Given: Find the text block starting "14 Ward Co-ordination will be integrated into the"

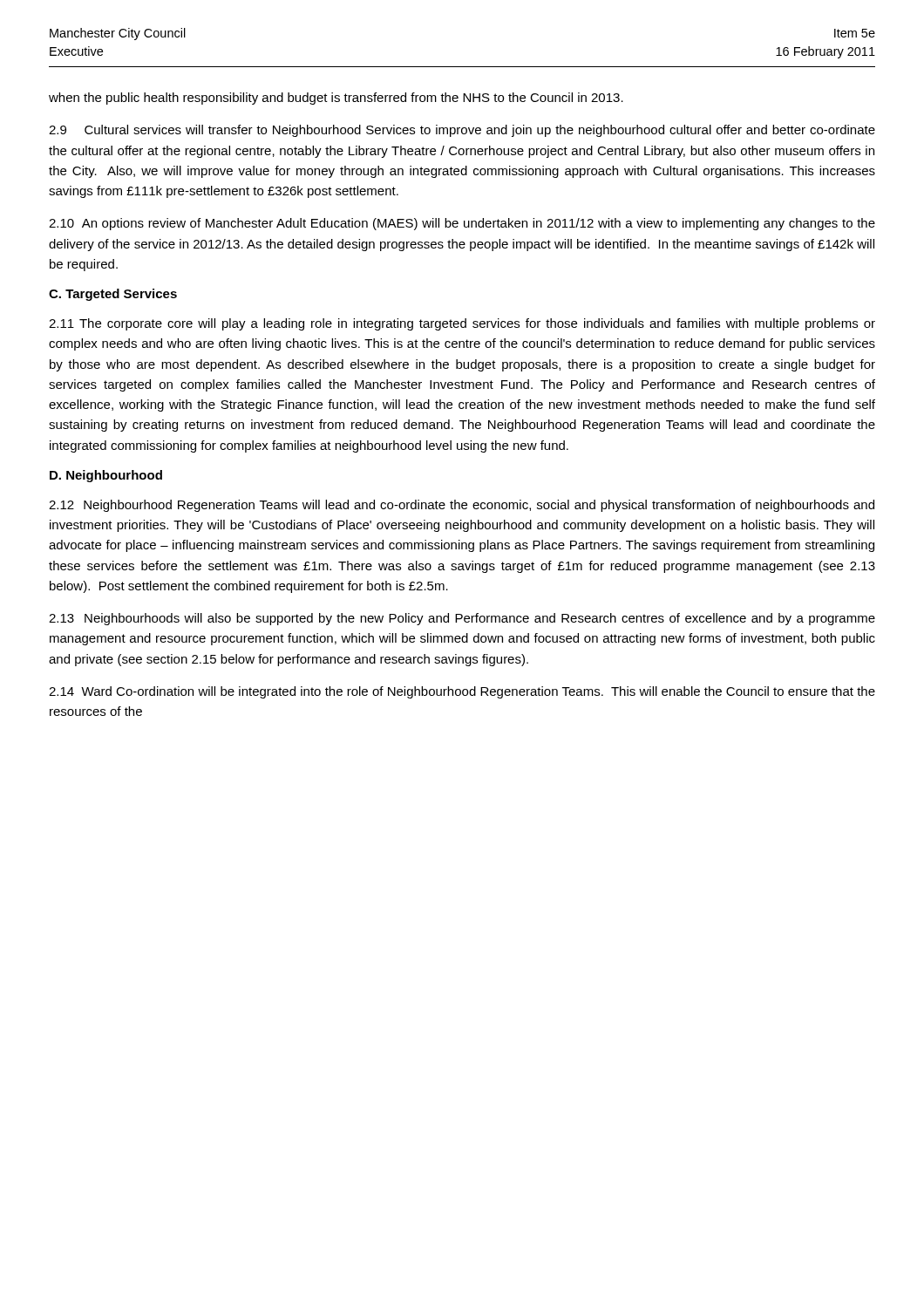Looking at the screenshot, I should pyautogui.click(x=462, y=701).
